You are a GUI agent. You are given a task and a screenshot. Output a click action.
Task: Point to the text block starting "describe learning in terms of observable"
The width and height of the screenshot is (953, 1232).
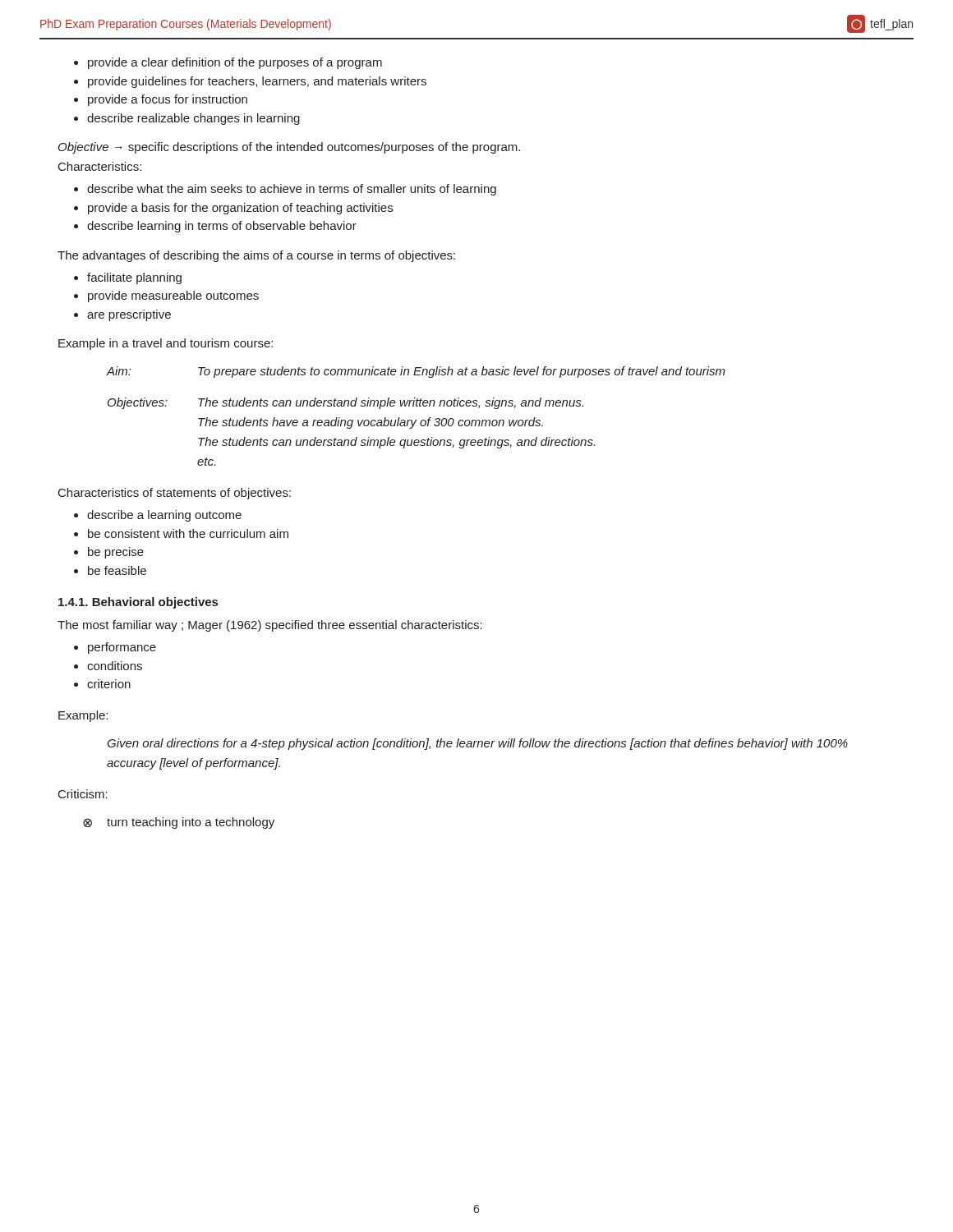coord(215,227)
